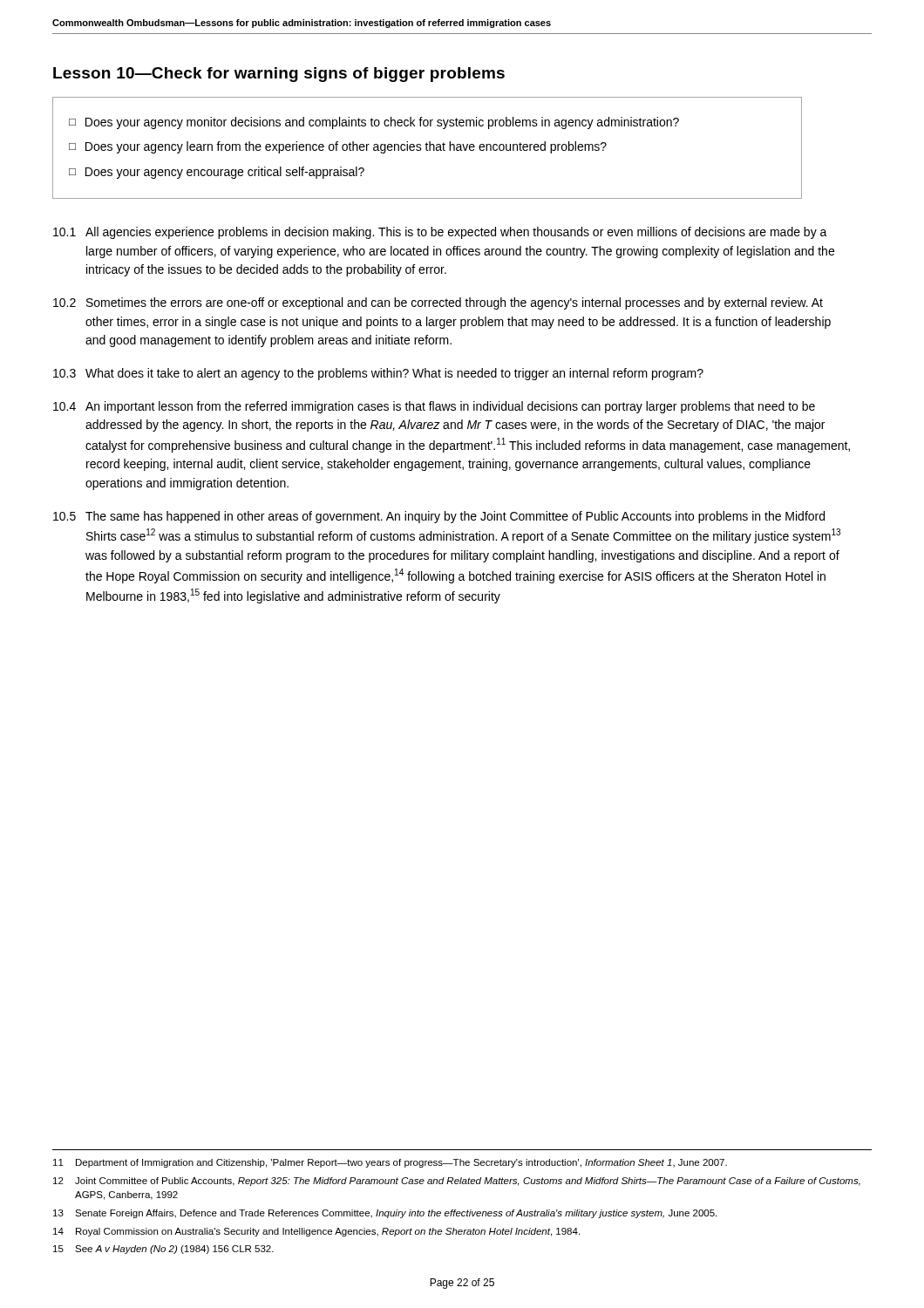Locate the block of text that opens with "12 Joint Committee of Public Accounts, Report 325:"
924x1308 pixels.
coord(462,1188)
